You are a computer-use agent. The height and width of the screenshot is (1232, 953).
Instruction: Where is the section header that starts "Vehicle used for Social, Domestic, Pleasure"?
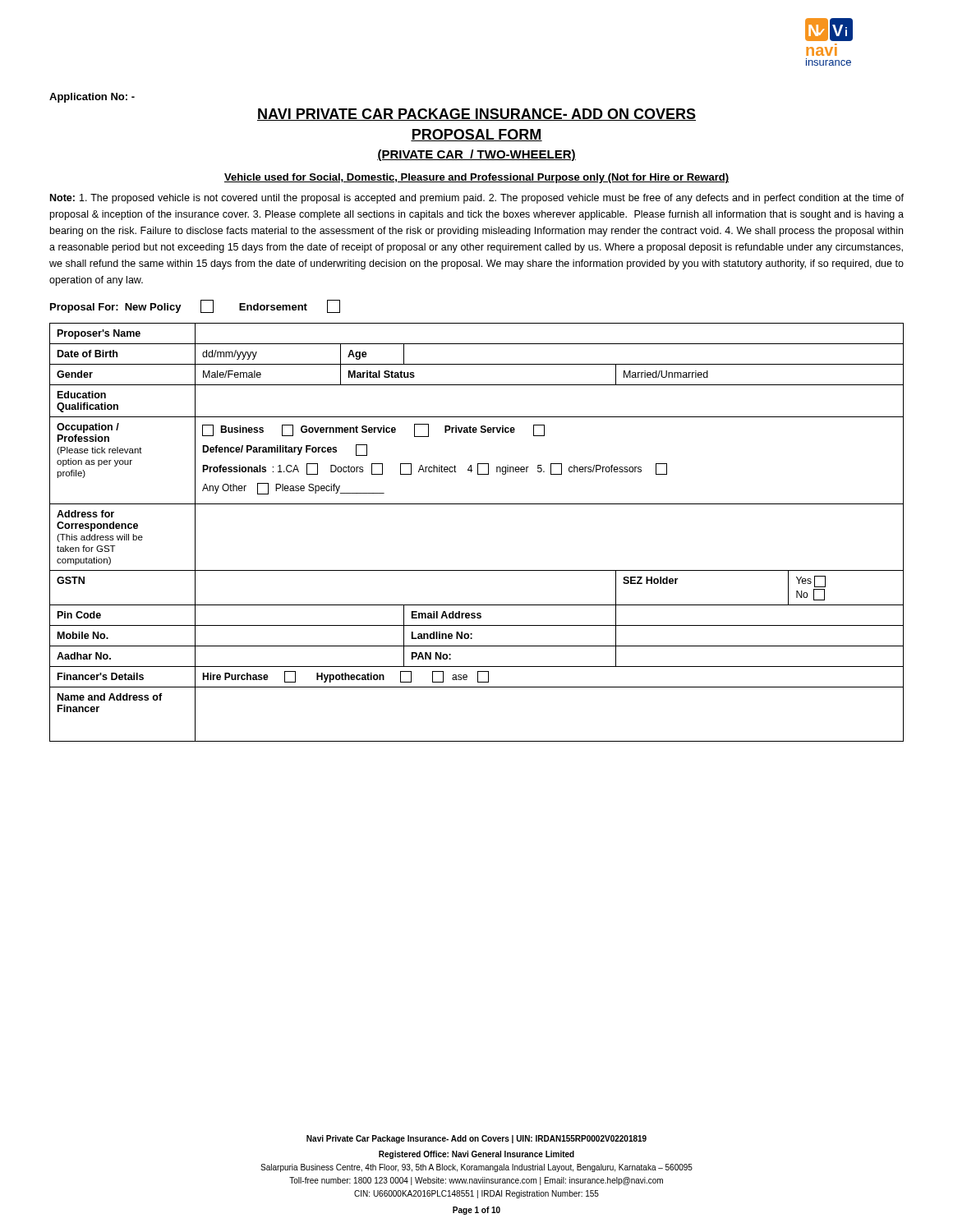coord(476,177)
